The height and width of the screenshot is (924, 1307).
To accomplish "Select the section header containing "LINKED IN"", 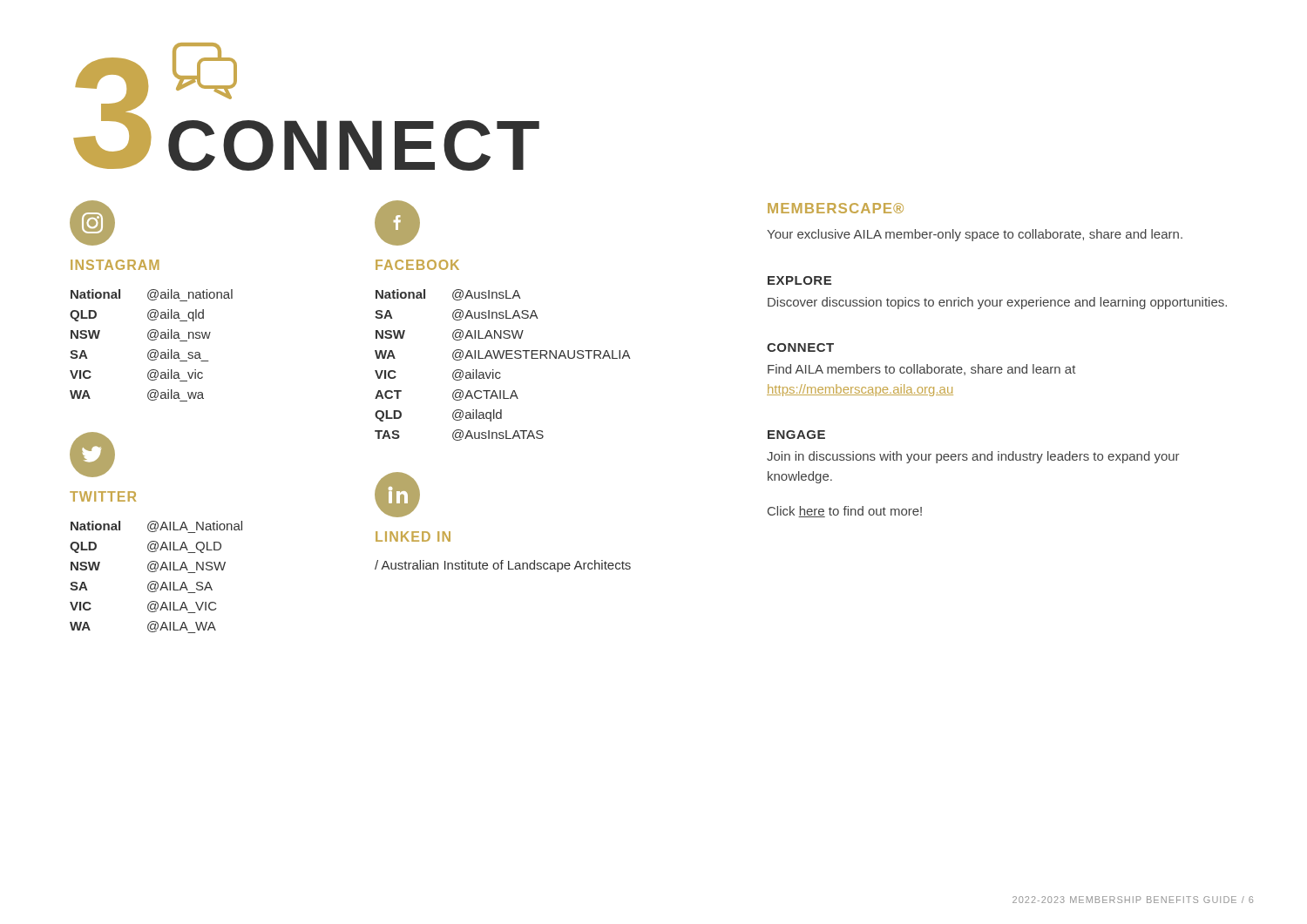I will 413,537.
